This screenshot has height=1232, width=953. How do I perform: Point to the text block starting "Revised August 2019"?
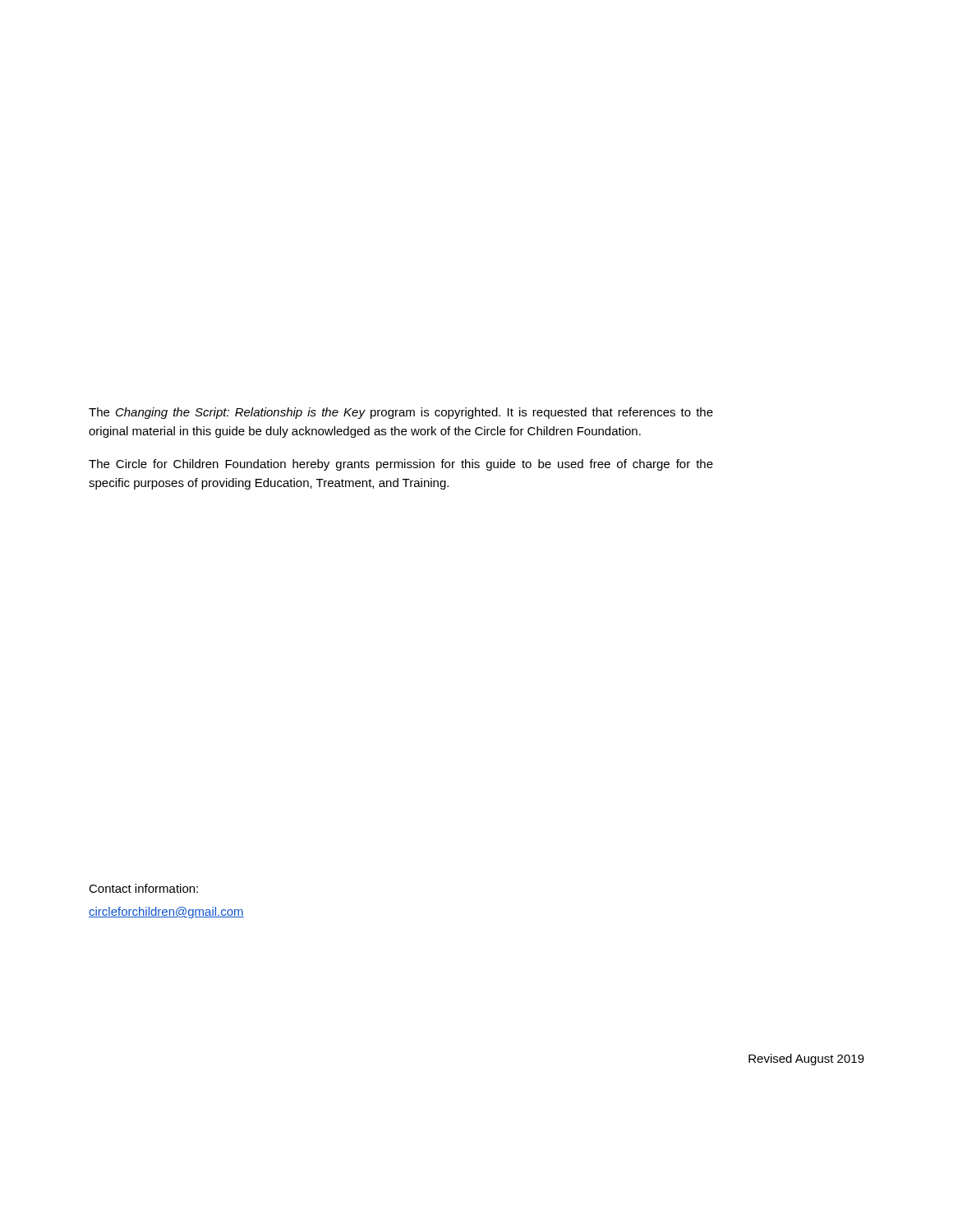[x=806, y=1058]
